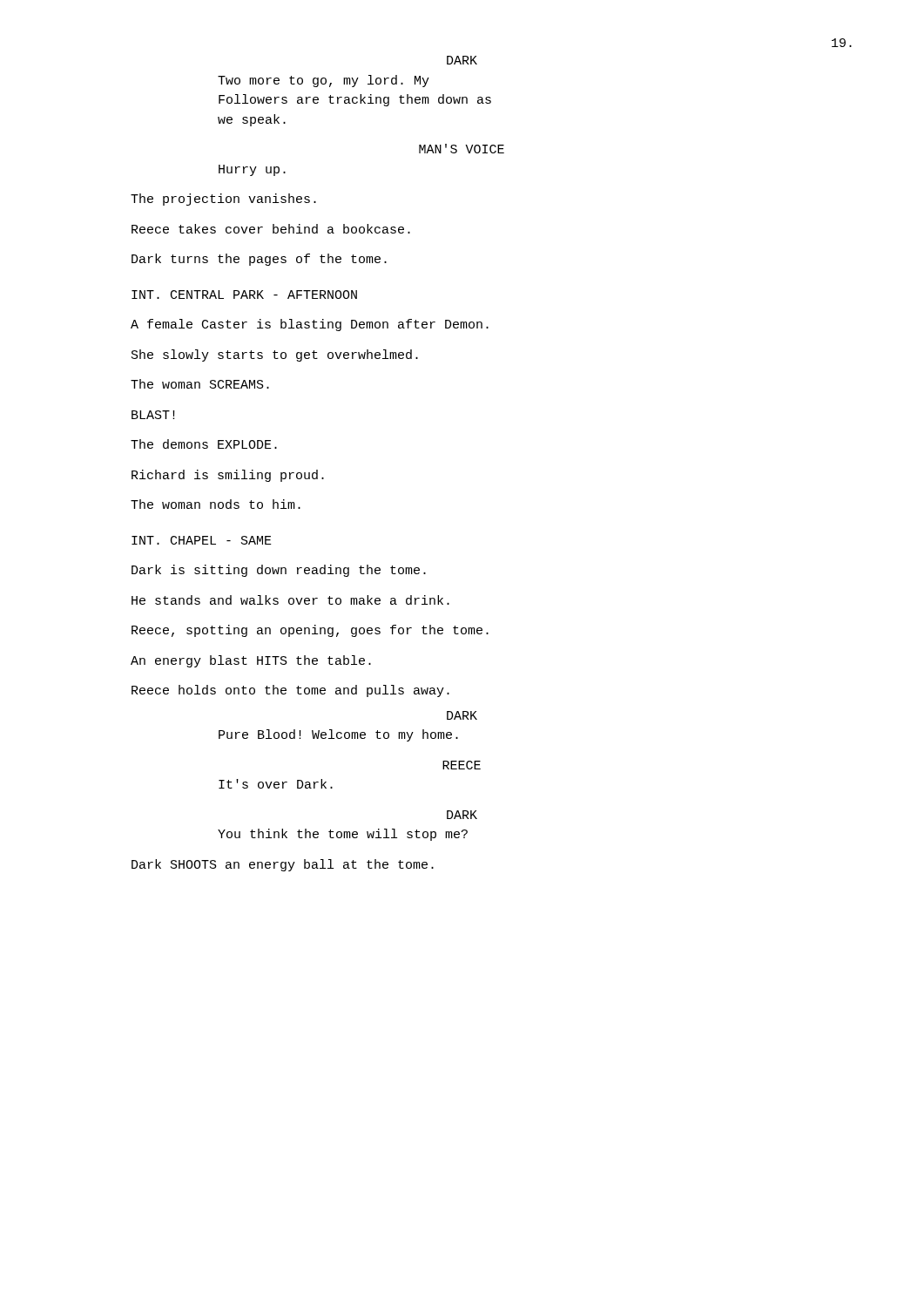Locate the text "She slowly starts to get overwhelmed."
Viewport: 924px width, 1307px height.
pyautogui.click(x=276, y=356)
